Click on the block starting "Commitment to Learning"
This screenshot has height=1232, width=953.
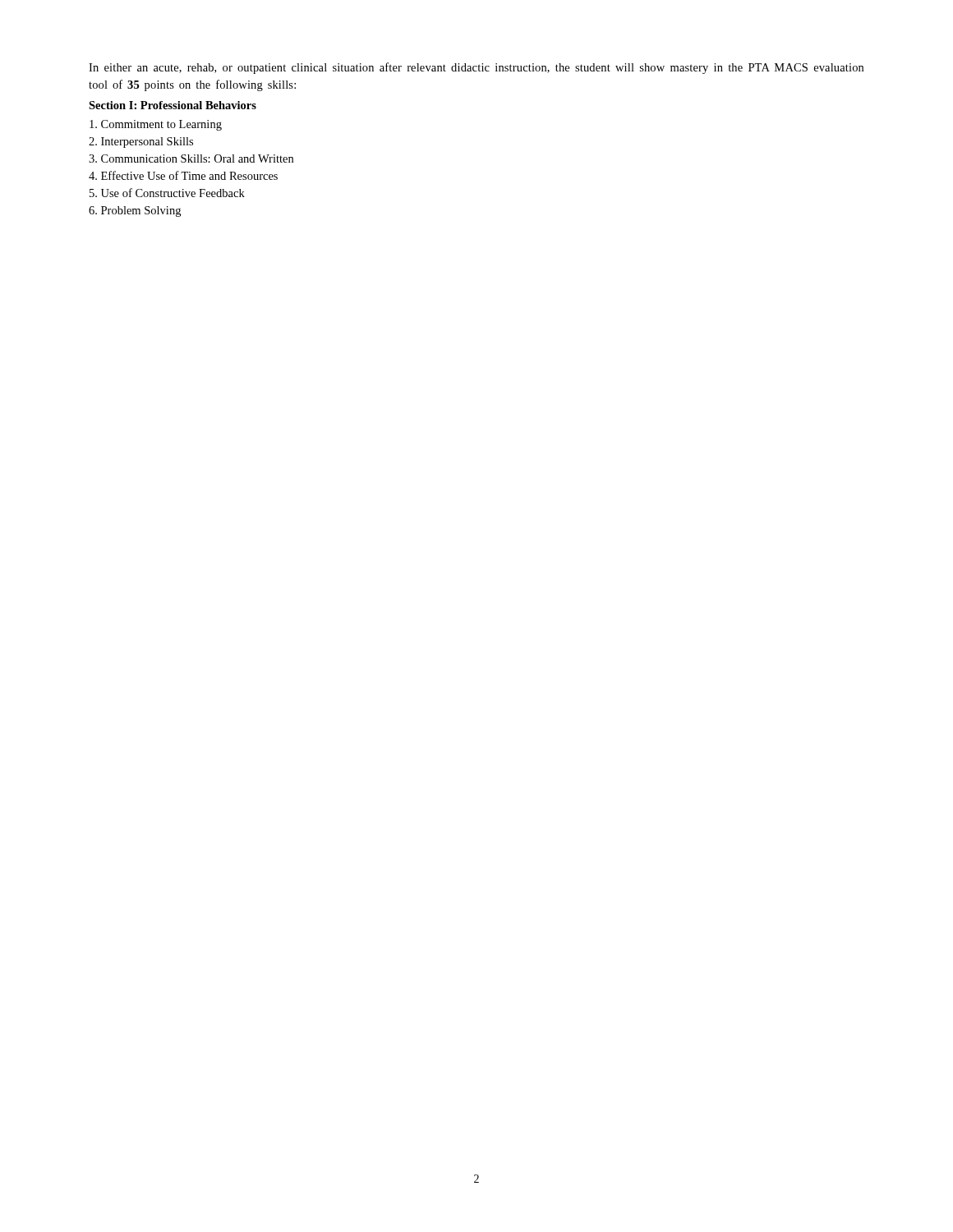point(156,125)
